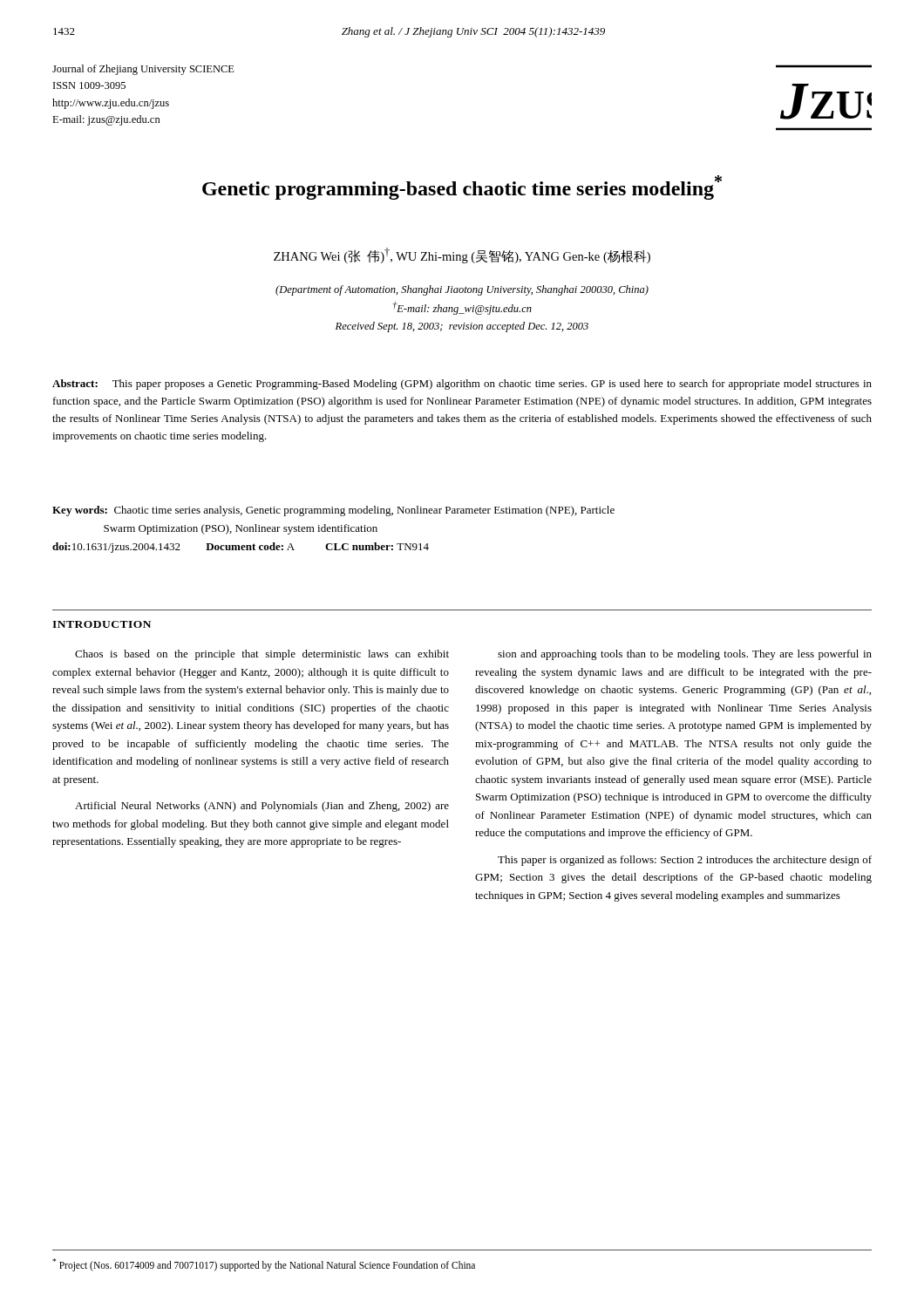924x1308 pixels.
Task: Point to the block beginning "(Department of Automation, Shanghai Jiaotong University, Shanghai 200030,"
Action: point(462,308)
